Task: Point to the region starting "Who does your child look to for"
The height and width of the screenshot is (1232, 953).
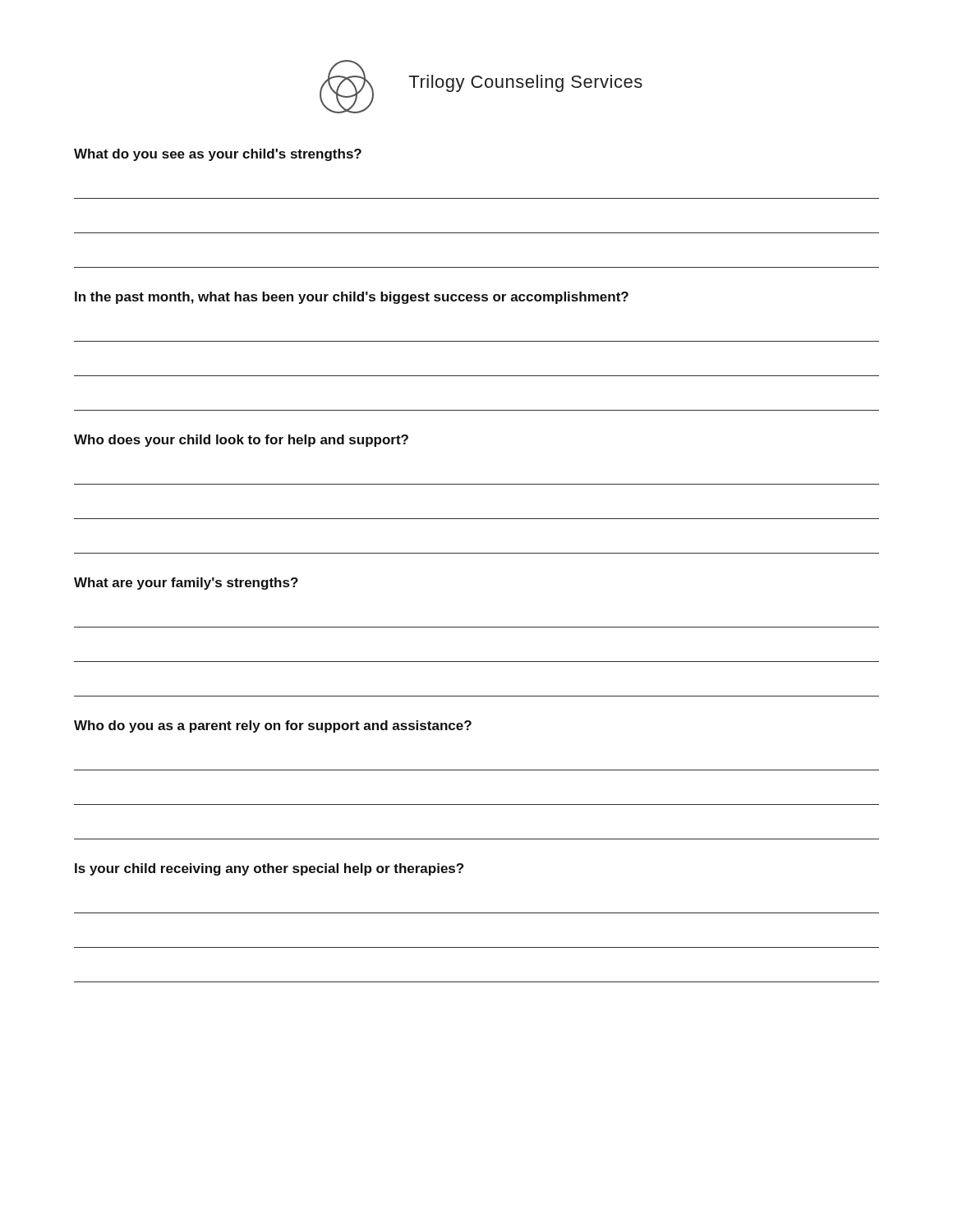Action: [x=476, y=493]
